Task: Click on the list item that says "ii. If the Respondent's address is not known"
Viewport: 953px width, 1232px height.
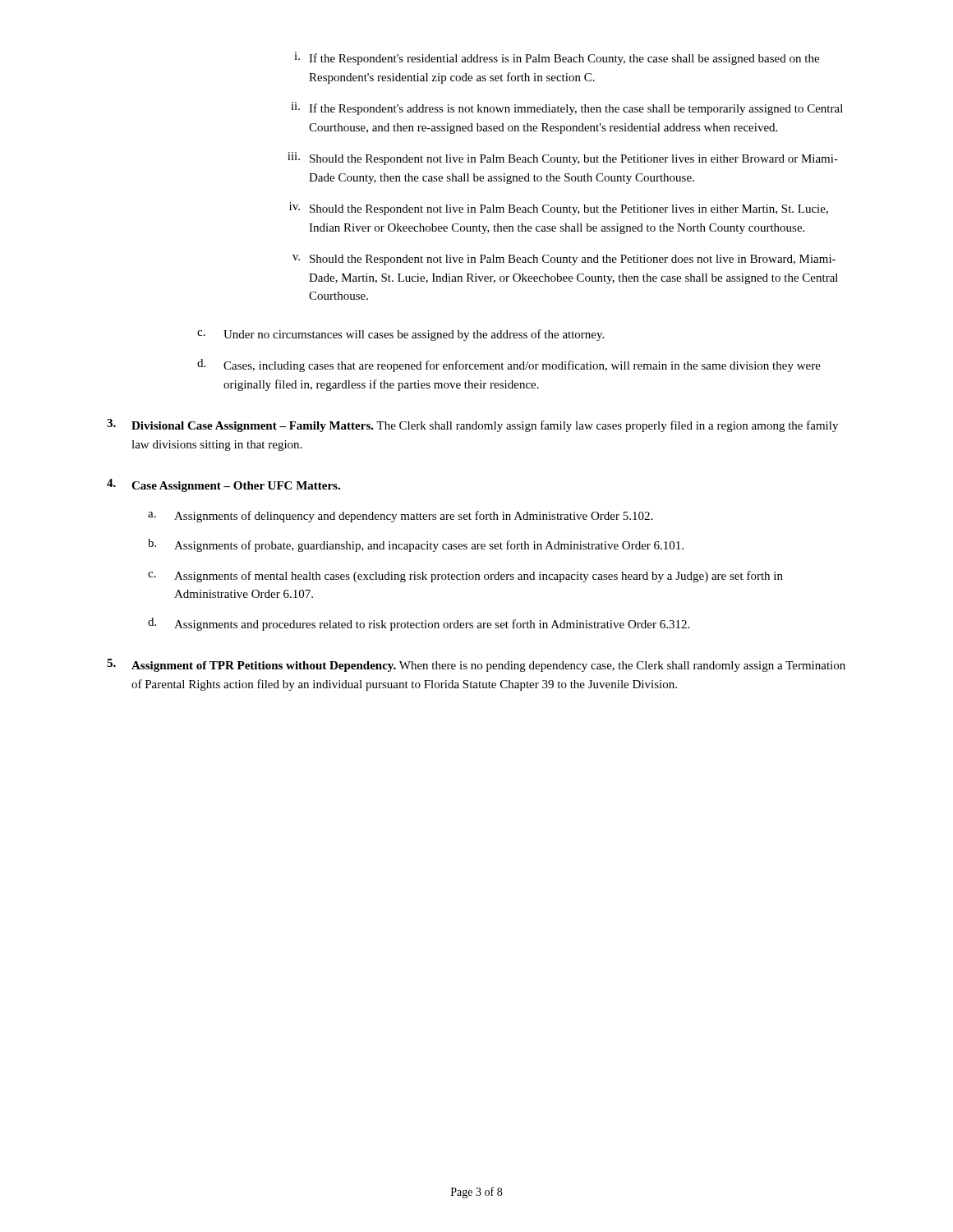Action: 559,118
